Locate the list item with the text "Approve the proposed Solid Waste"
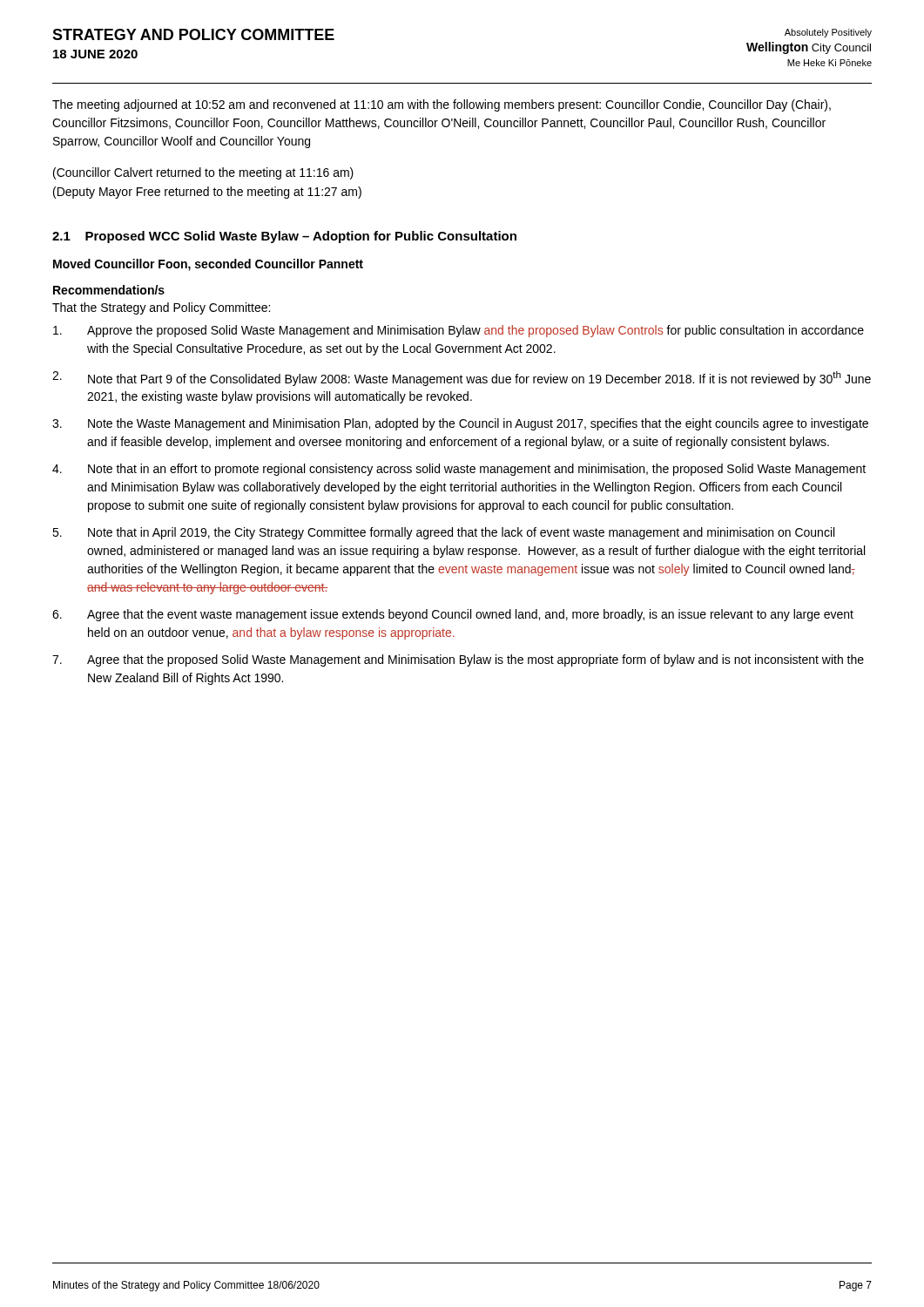The width and height of the screenshot is (924, 1307). coord(462,340)
